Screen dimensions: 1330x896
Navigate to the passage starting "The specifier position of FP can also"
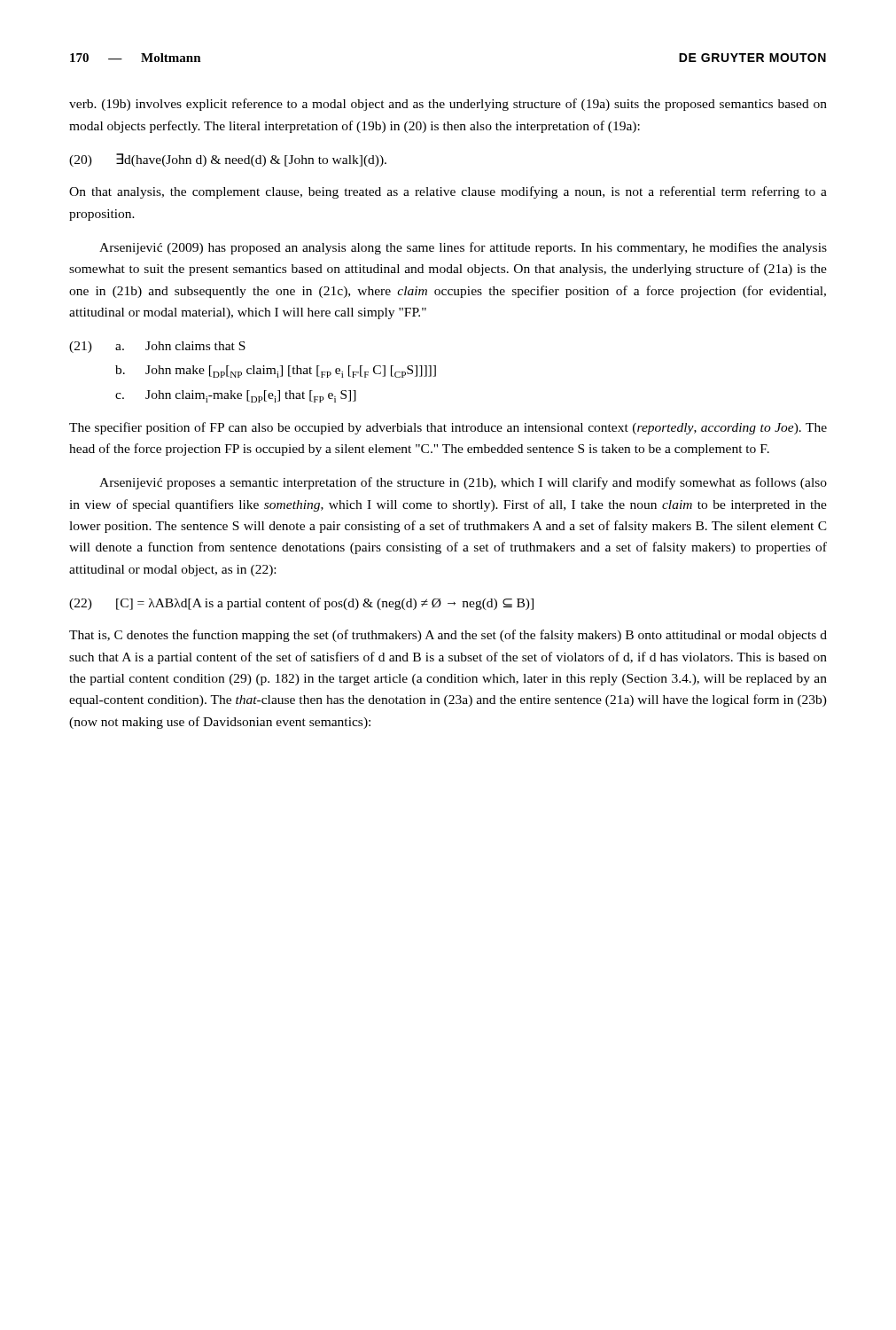pyautogui.click(x=448, y=498)
